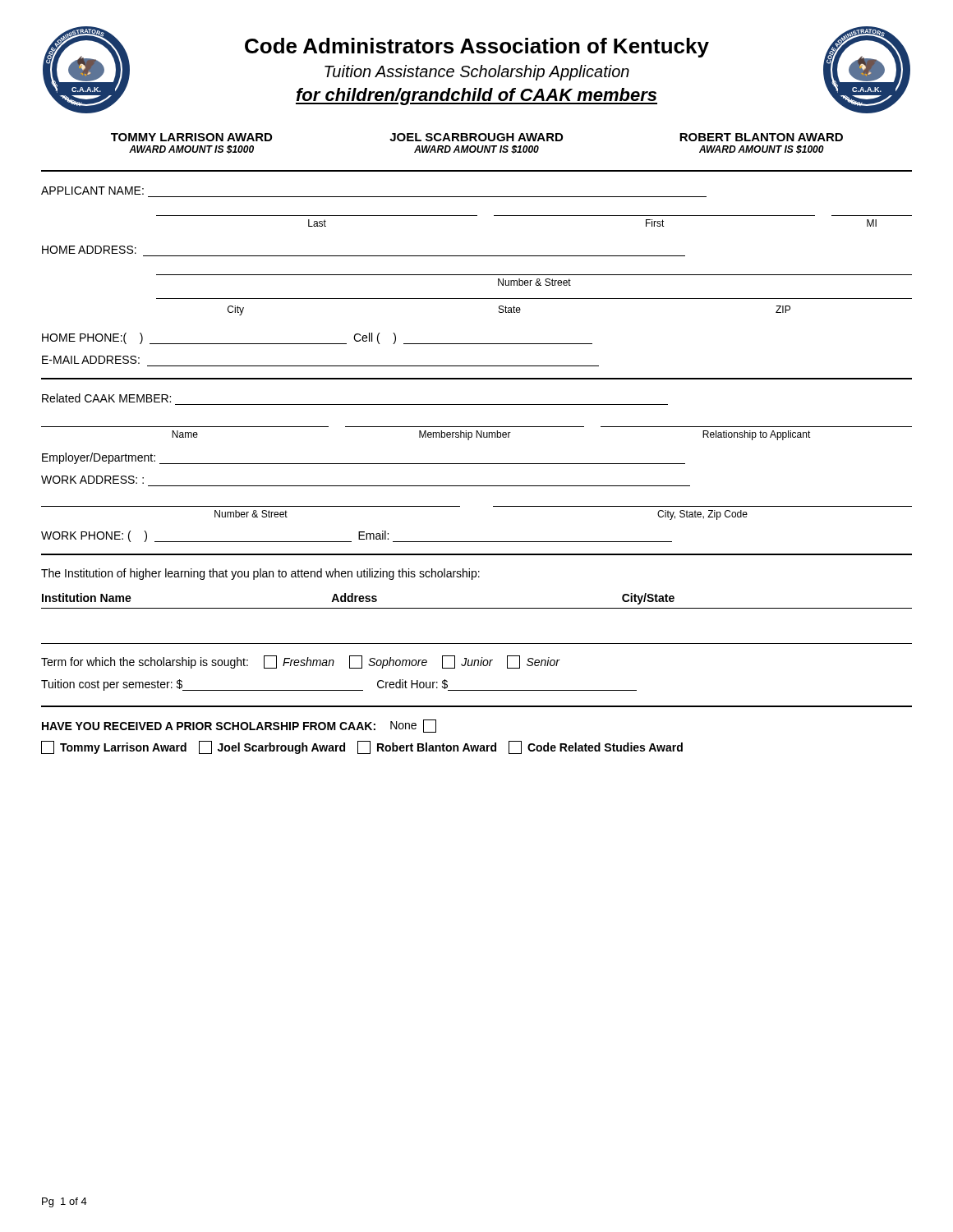The width and height of the screenshot is (953, 1232).
Task: Locate the table
Action: (x=476, y=616)
